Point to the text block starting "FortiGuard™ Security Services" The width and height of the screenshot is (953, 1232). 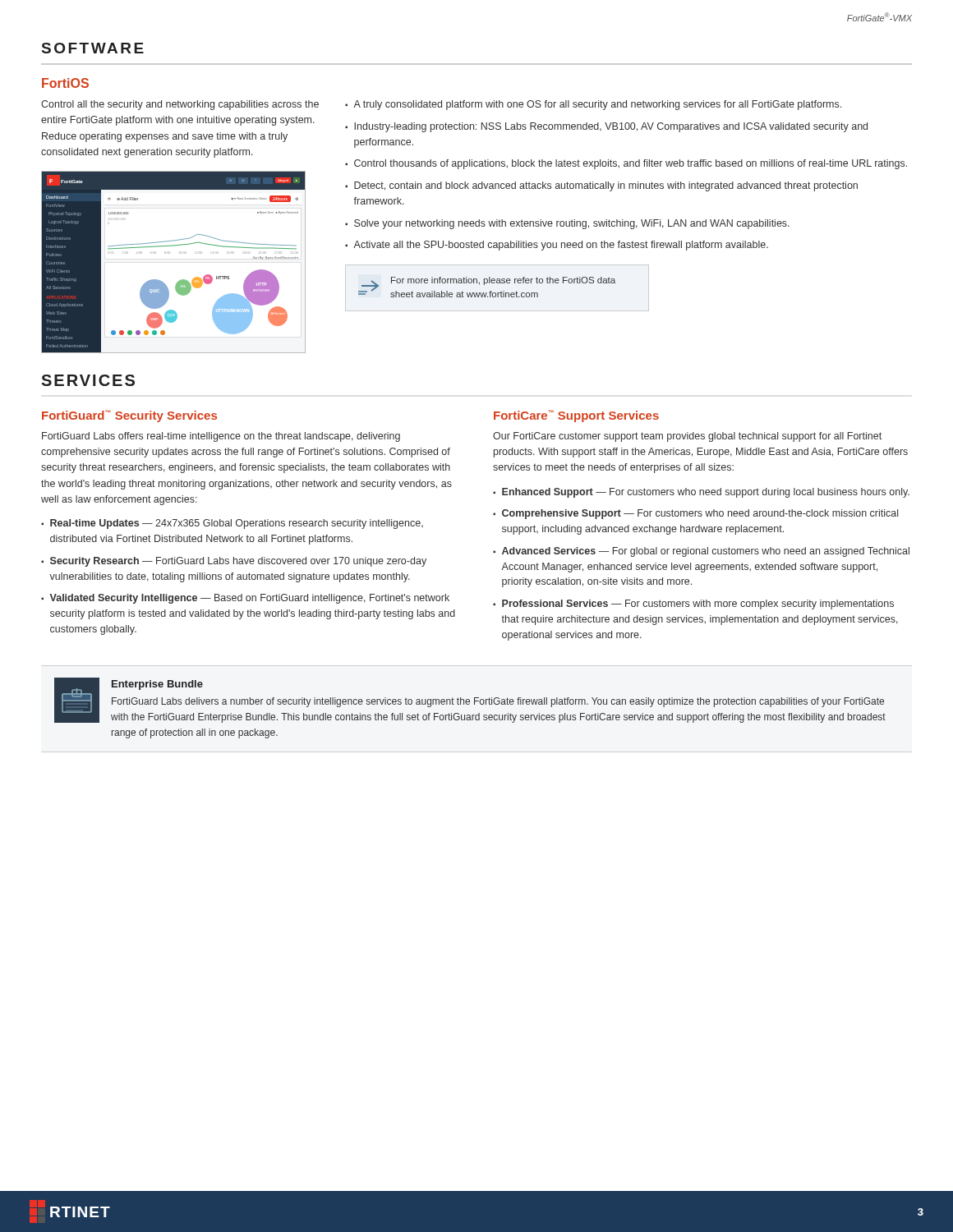(129, 415)
